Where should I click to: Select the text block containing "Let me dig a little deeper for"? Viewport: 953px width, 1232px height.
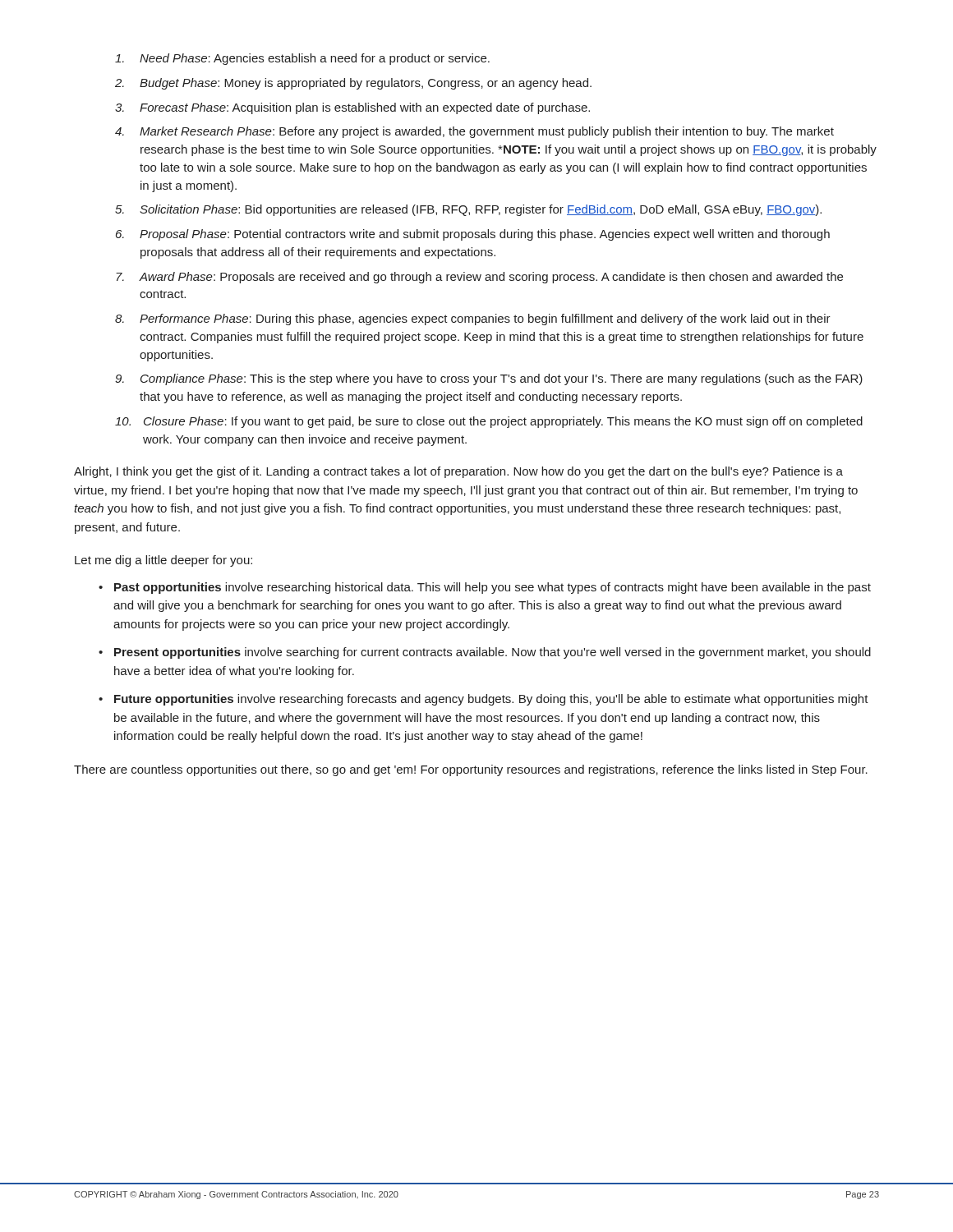(x=164, y=560)
